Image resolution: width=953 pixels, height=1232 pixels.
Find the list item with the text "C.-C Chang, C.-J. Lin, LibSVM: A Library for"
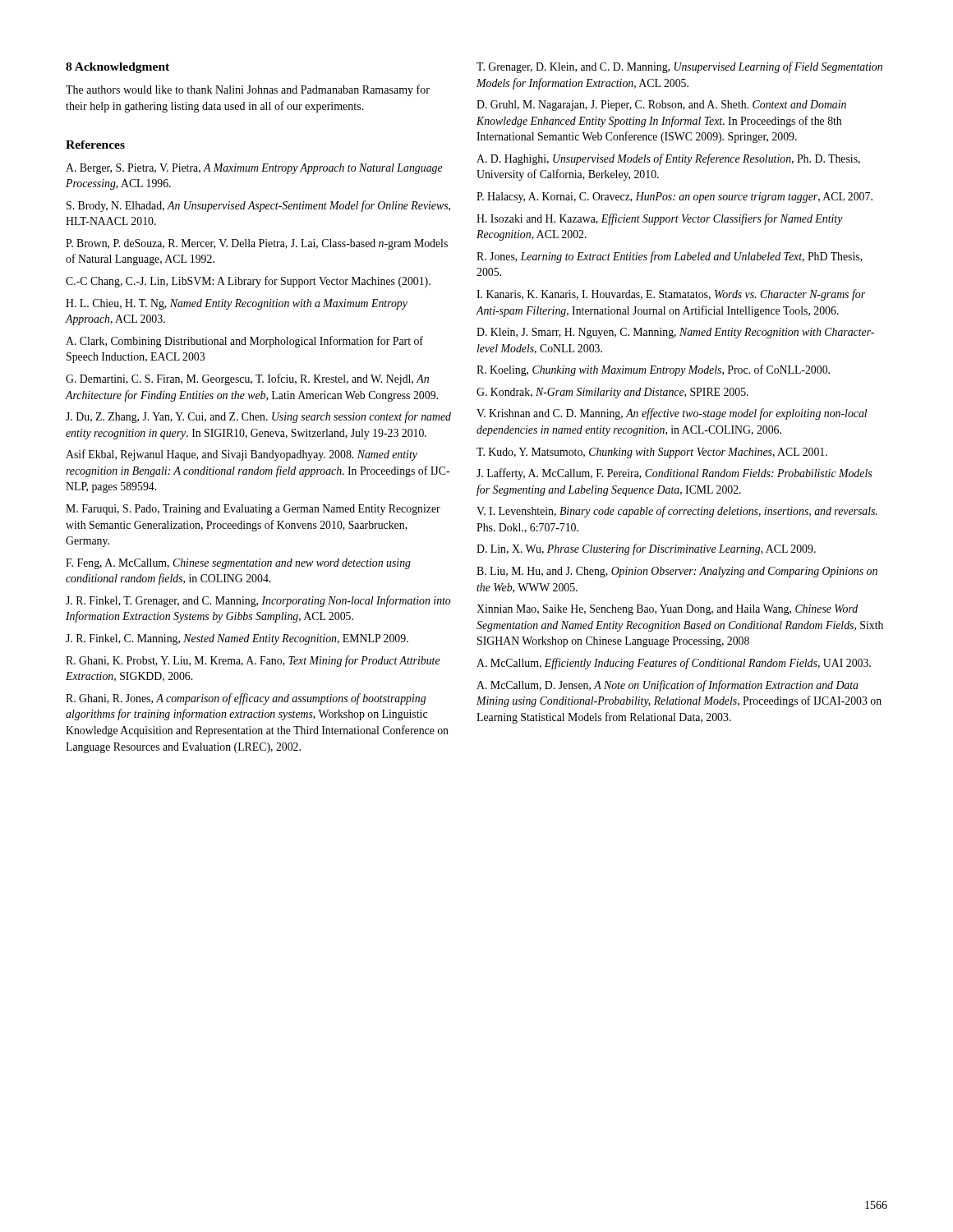click(248, 281)
